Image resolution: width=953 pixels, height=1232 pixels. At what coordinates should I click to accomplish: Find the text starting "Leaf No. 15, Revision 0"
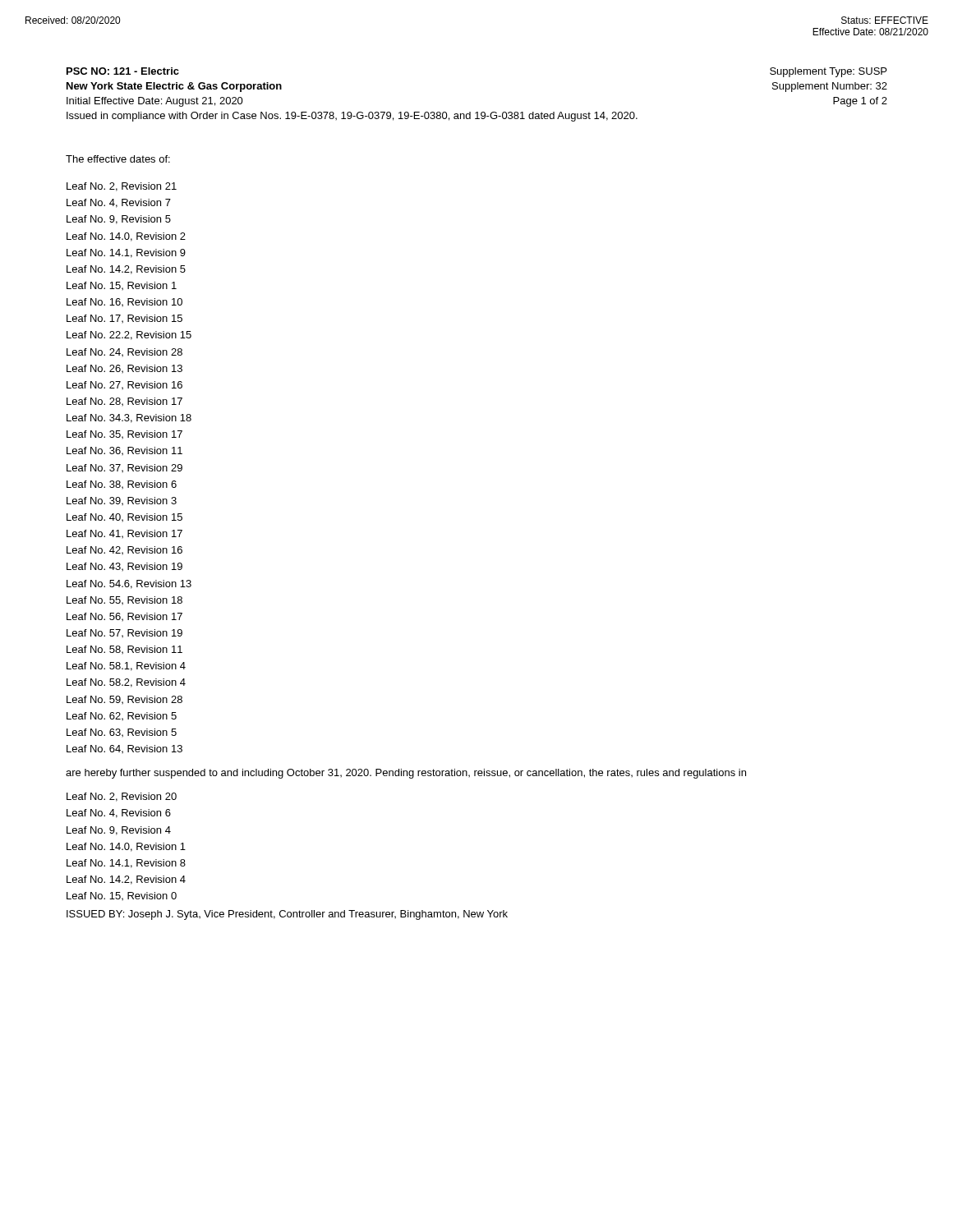tap(121, 896)
